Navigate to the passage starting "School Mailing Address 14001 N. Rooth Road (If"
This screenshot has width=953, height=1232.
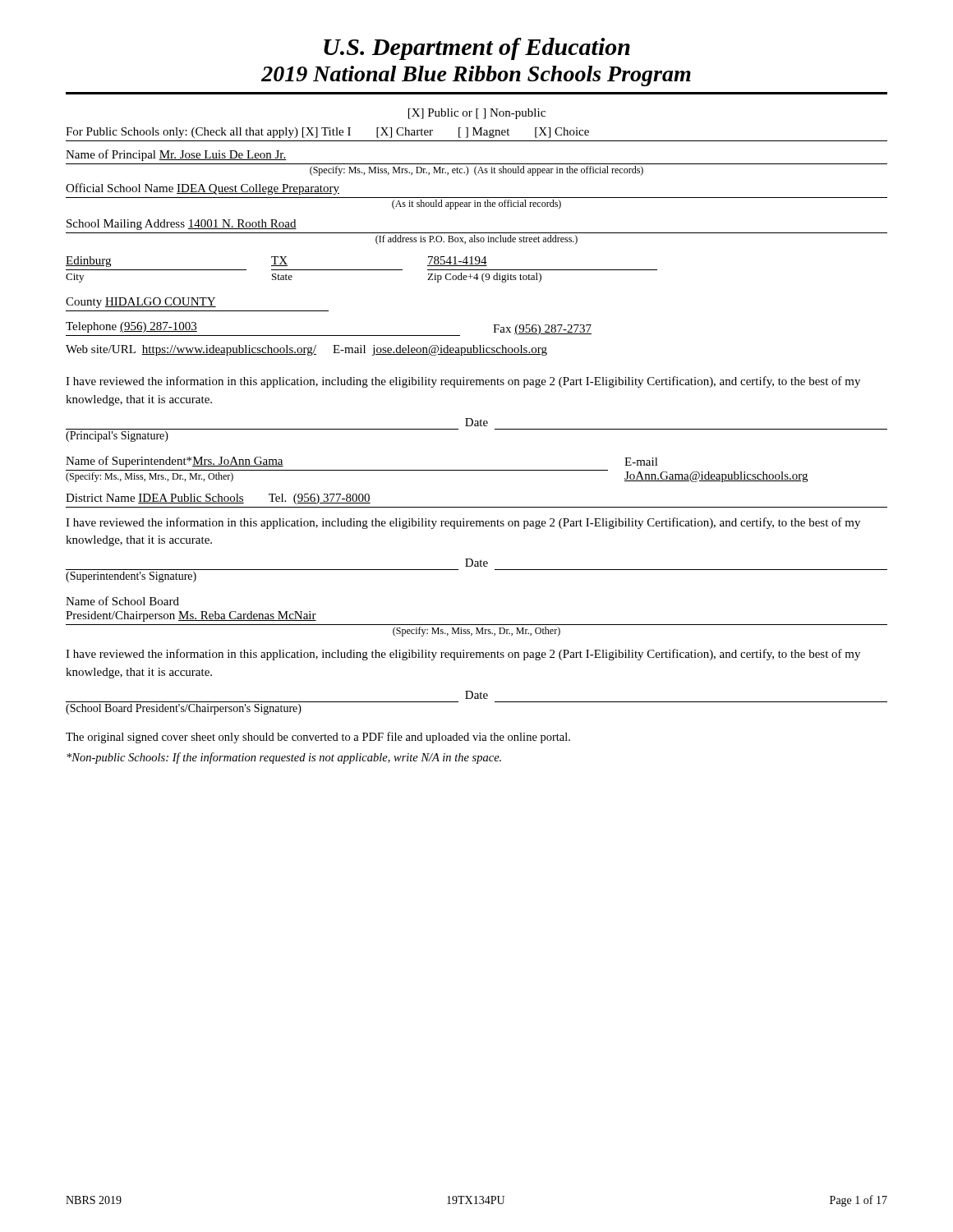point(476,231)
